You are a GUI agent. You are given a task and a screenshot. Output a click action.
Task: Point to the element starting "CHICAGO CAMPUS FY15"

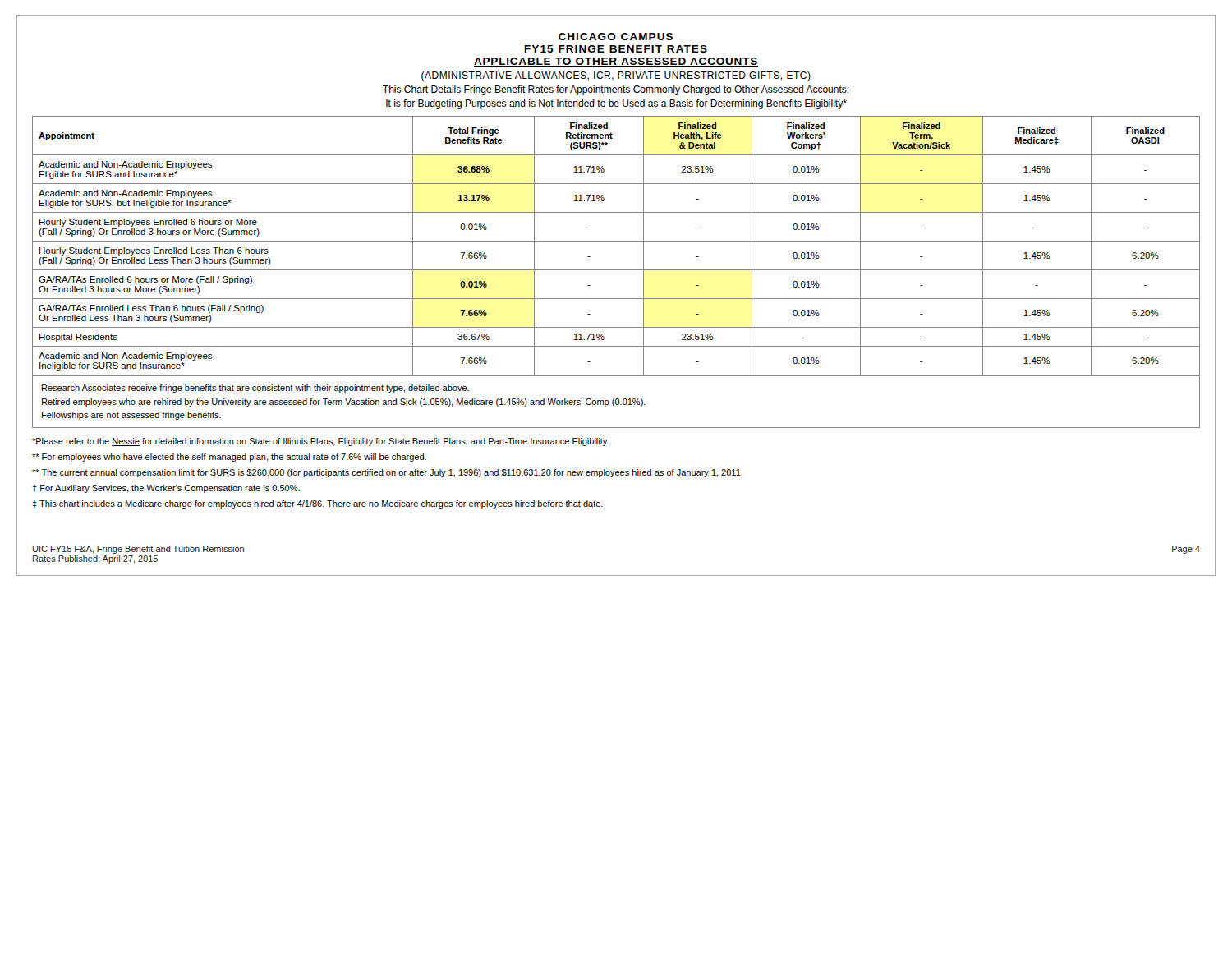(x=616, y=70)
